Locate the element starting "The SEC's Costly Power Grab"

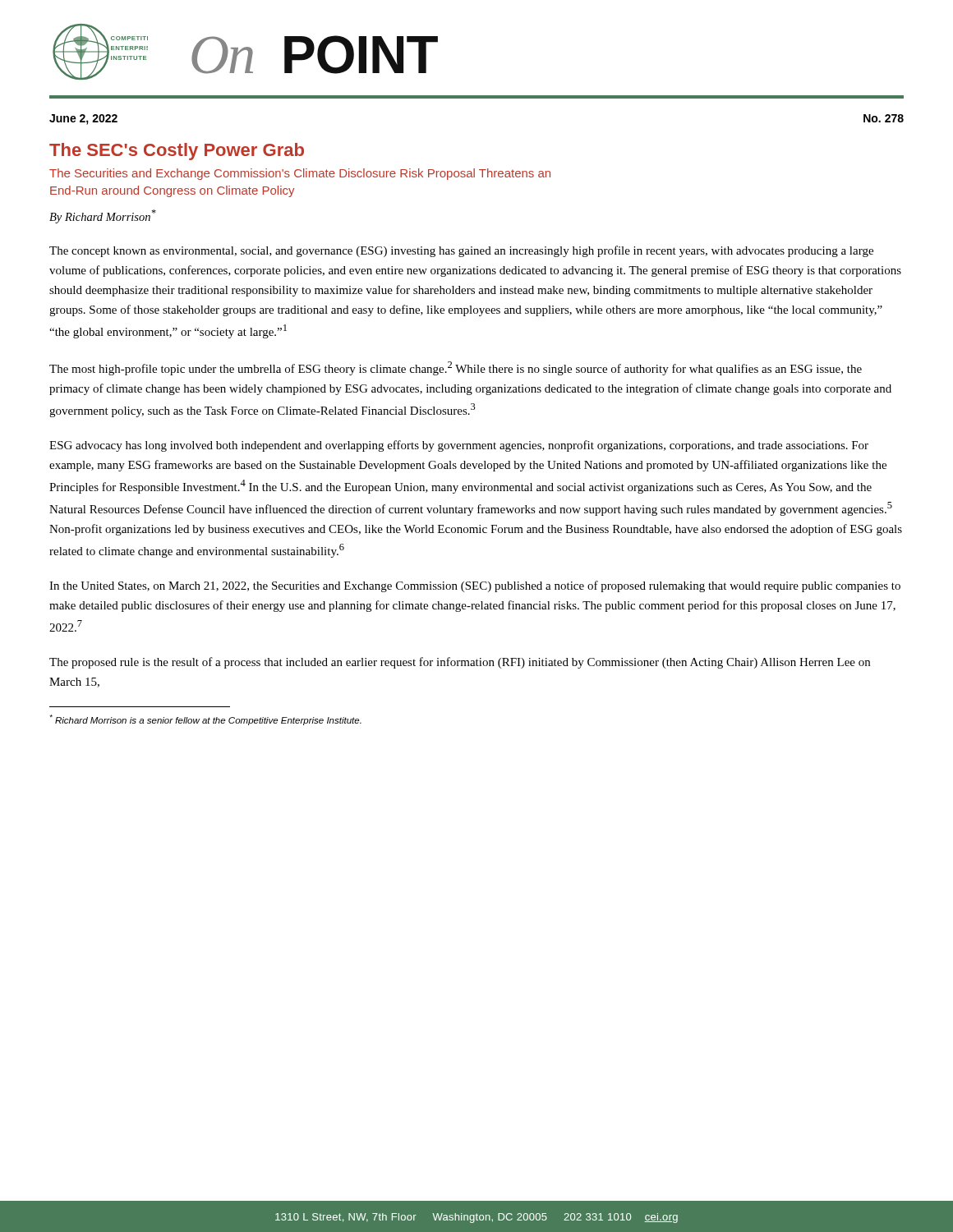(177, 152)
